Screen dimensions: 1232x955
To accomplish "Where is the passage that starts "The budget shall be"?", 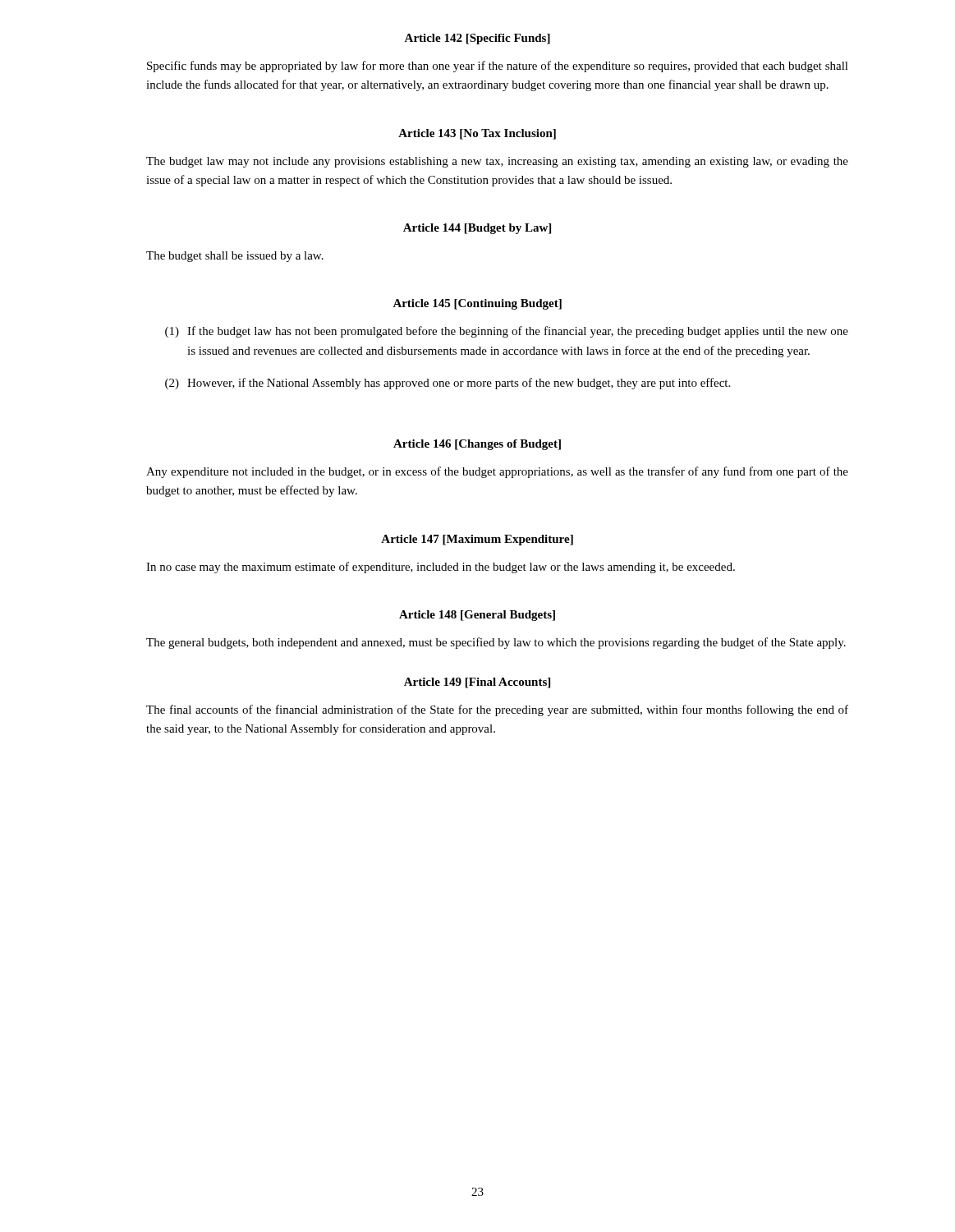I will (x=235, y=255).
